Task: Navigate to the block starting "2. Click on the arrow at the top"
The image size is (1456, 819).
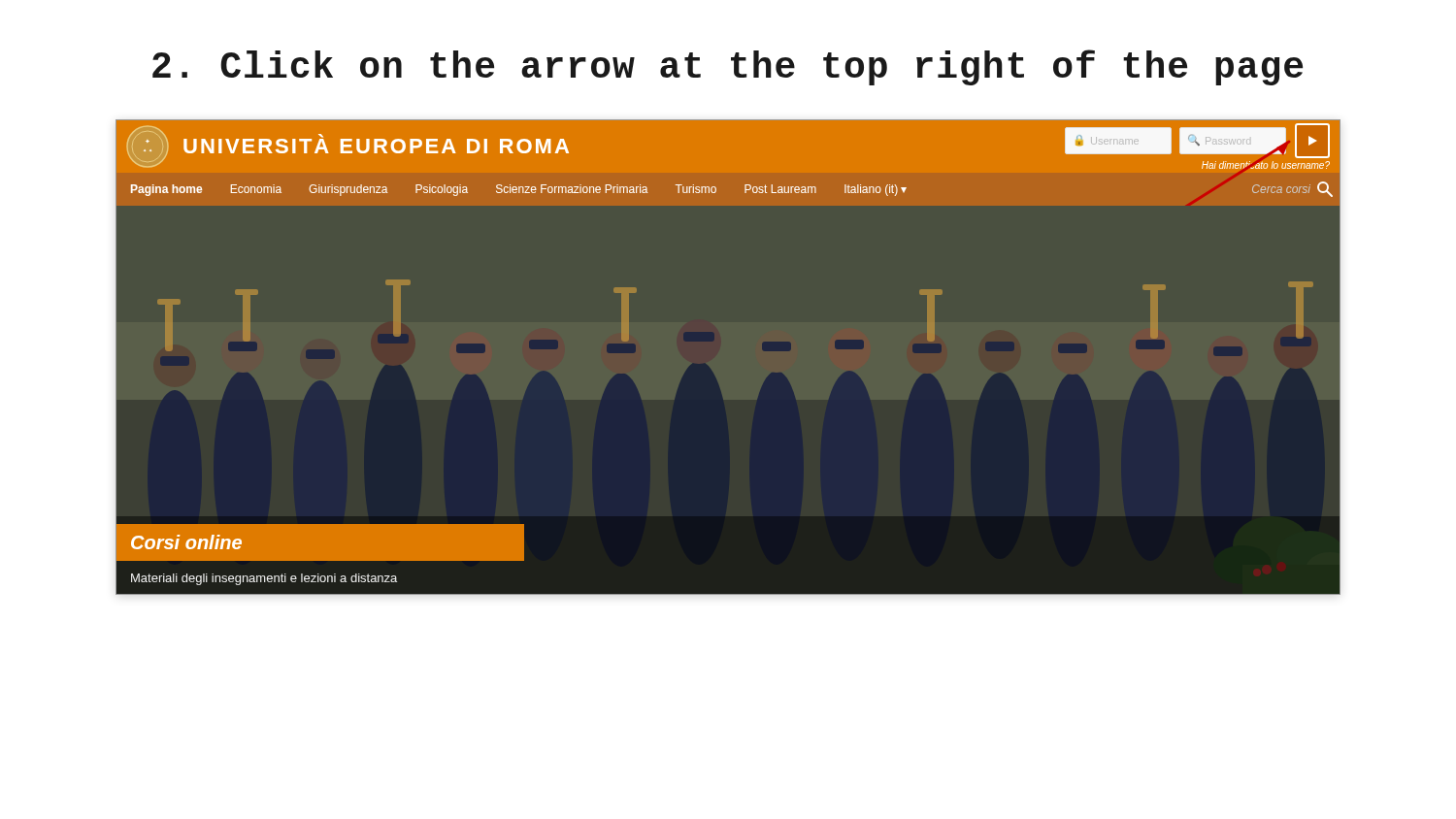Action: coord(728,67)
